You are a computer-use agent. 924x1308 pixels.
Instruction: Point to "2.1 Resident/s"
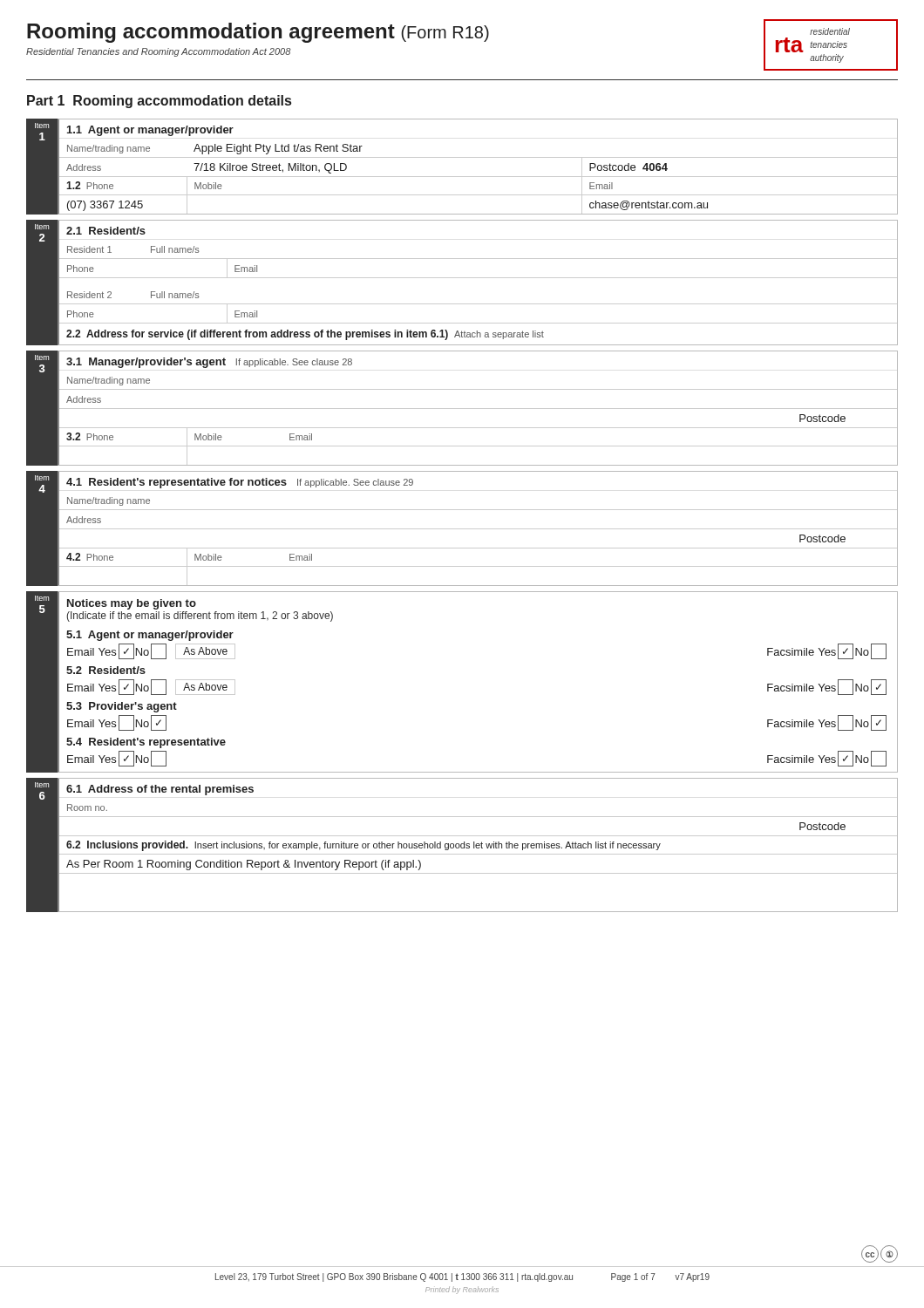tap(106, 231)
